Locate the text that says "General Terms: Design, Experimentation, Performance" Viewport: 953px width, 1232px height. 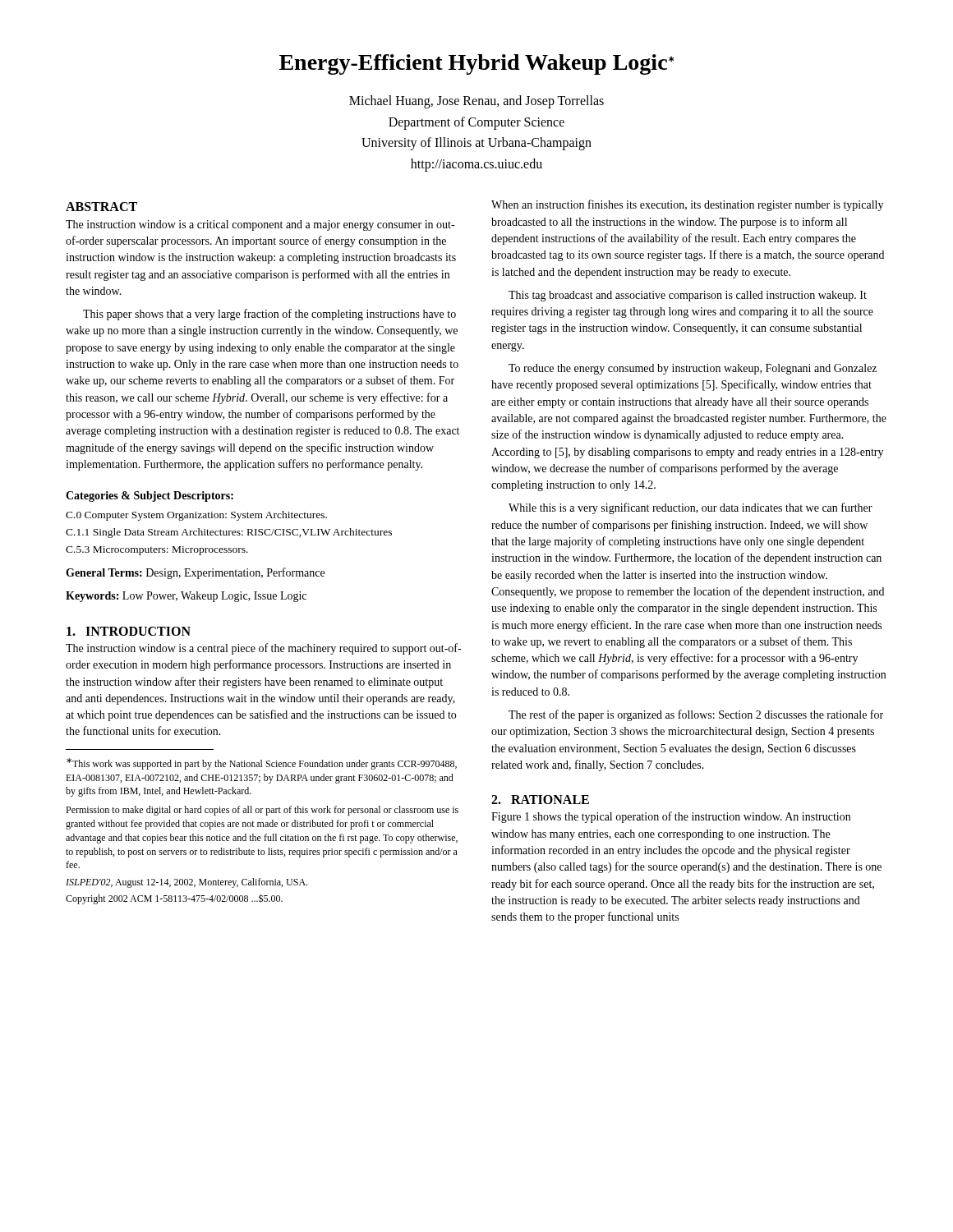click(264, 573)
